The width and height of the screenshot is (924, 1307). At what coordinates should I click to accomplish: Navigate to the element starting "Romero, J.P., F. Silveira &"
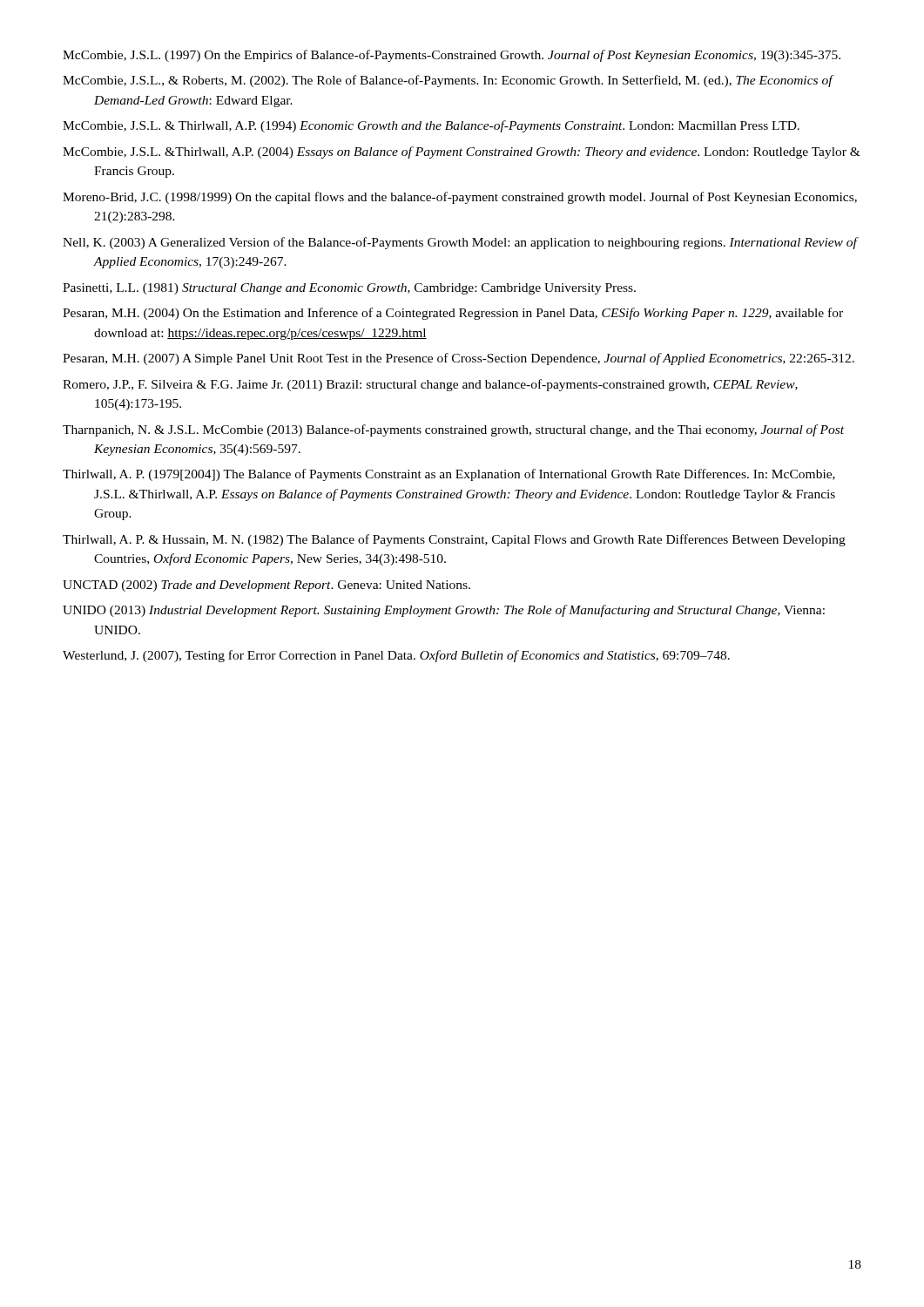(x=430, y=393)
